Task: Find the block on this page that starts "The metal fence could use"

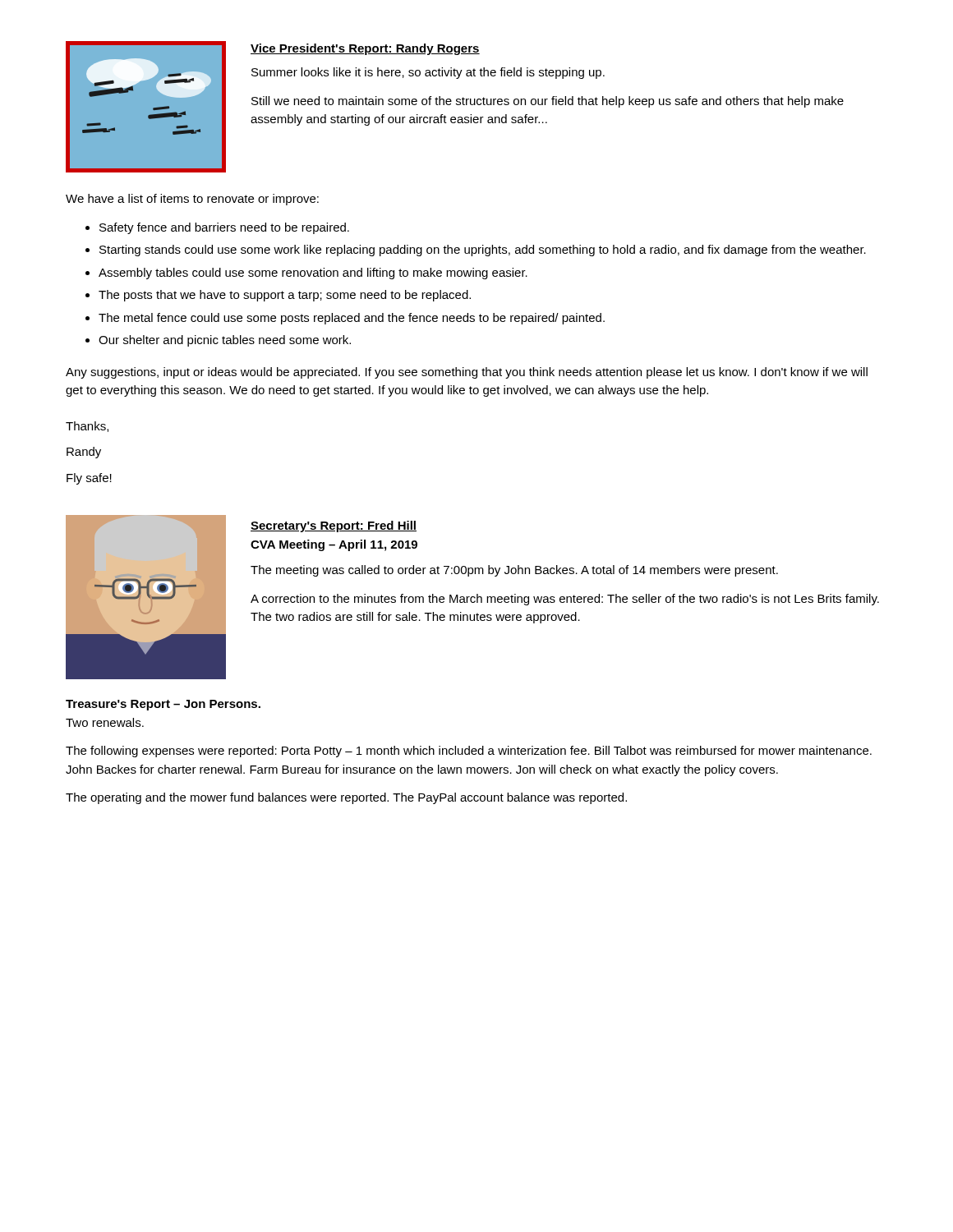Action: [x=352, y=317]
